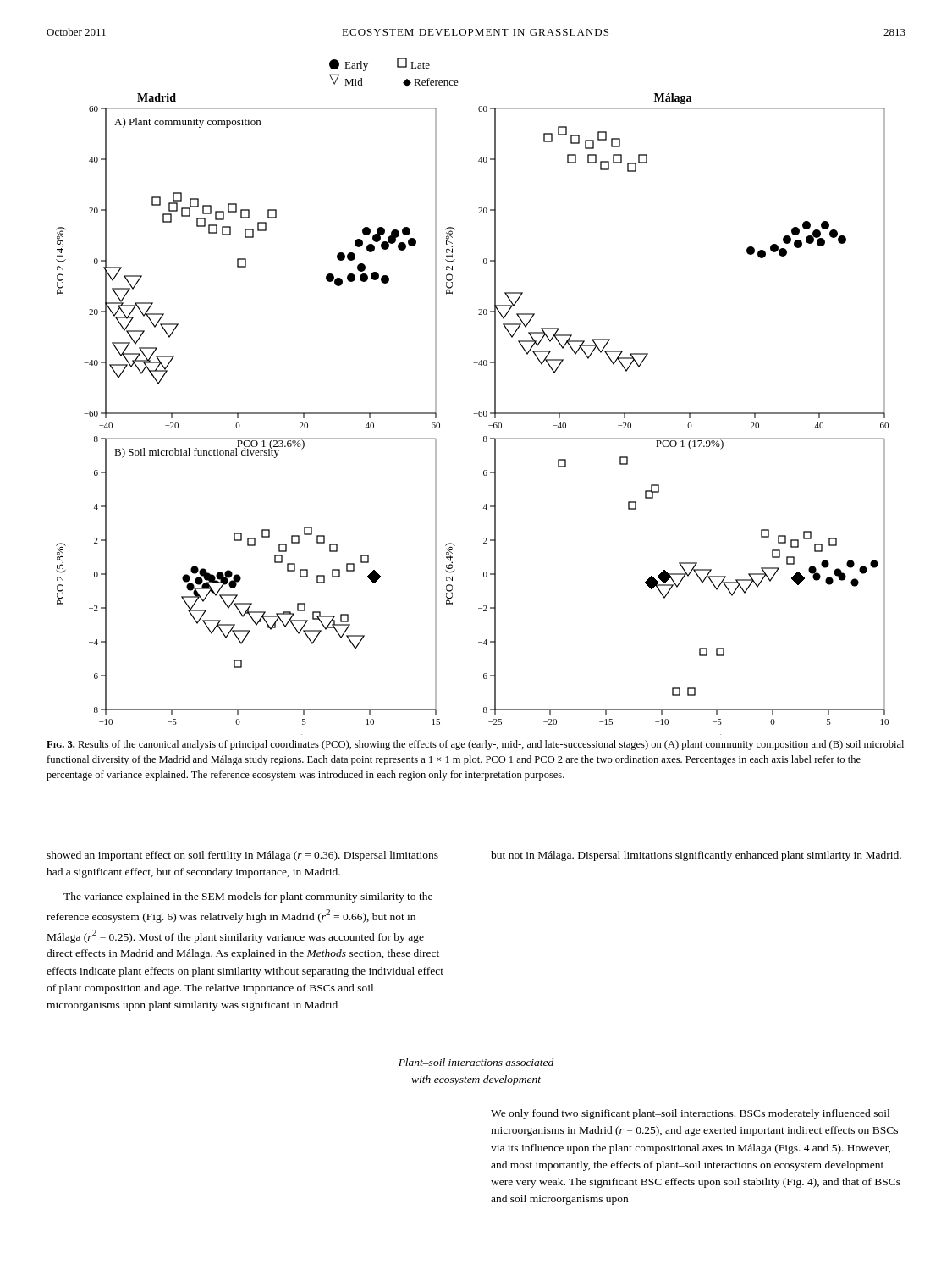Locate a section header
This screenshot has height=1270, width=952.
[x=476, y=1071]
